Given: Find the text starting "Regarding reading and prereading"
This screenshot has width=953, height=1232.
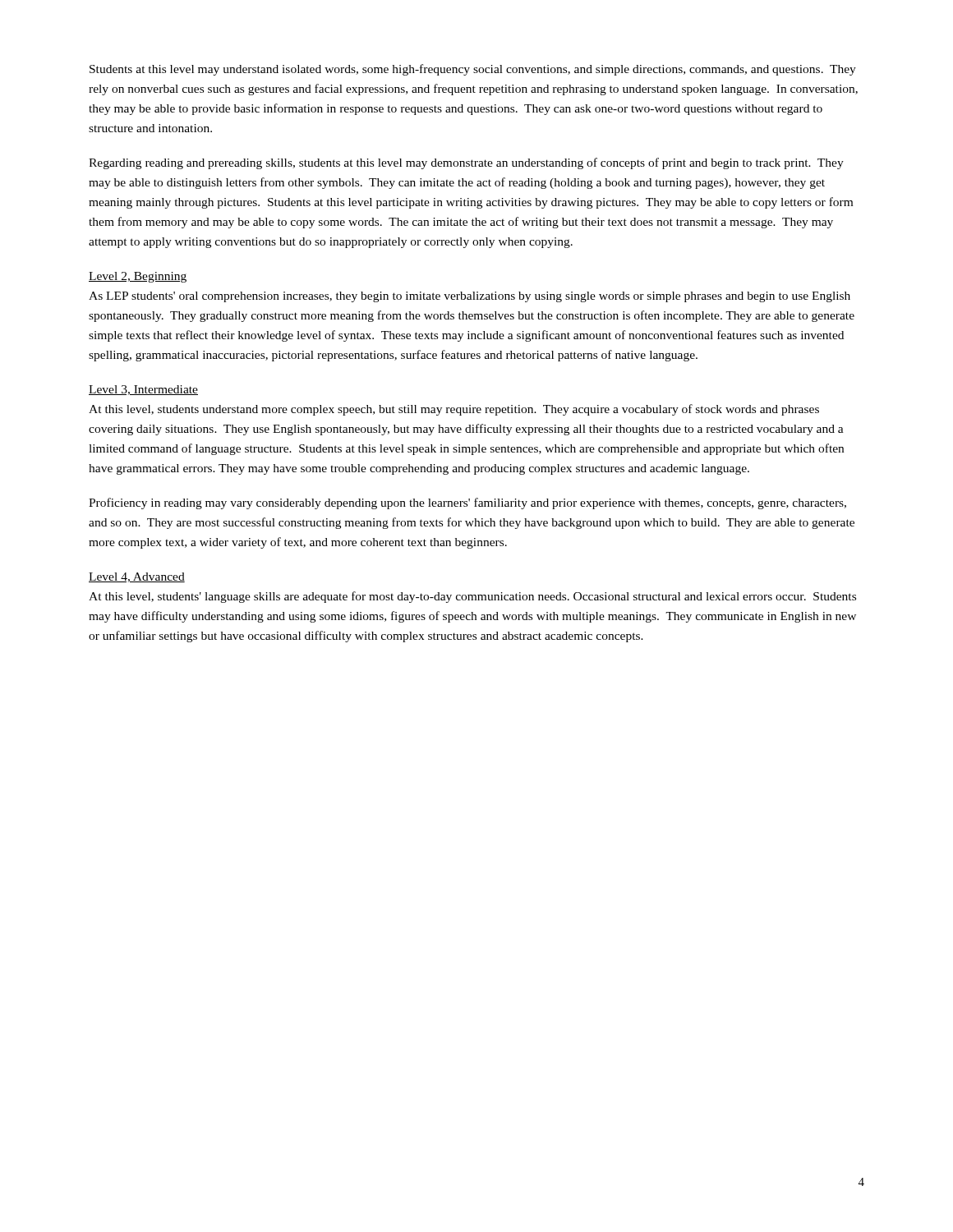Looking at the screenshot, I should (471, 202).
